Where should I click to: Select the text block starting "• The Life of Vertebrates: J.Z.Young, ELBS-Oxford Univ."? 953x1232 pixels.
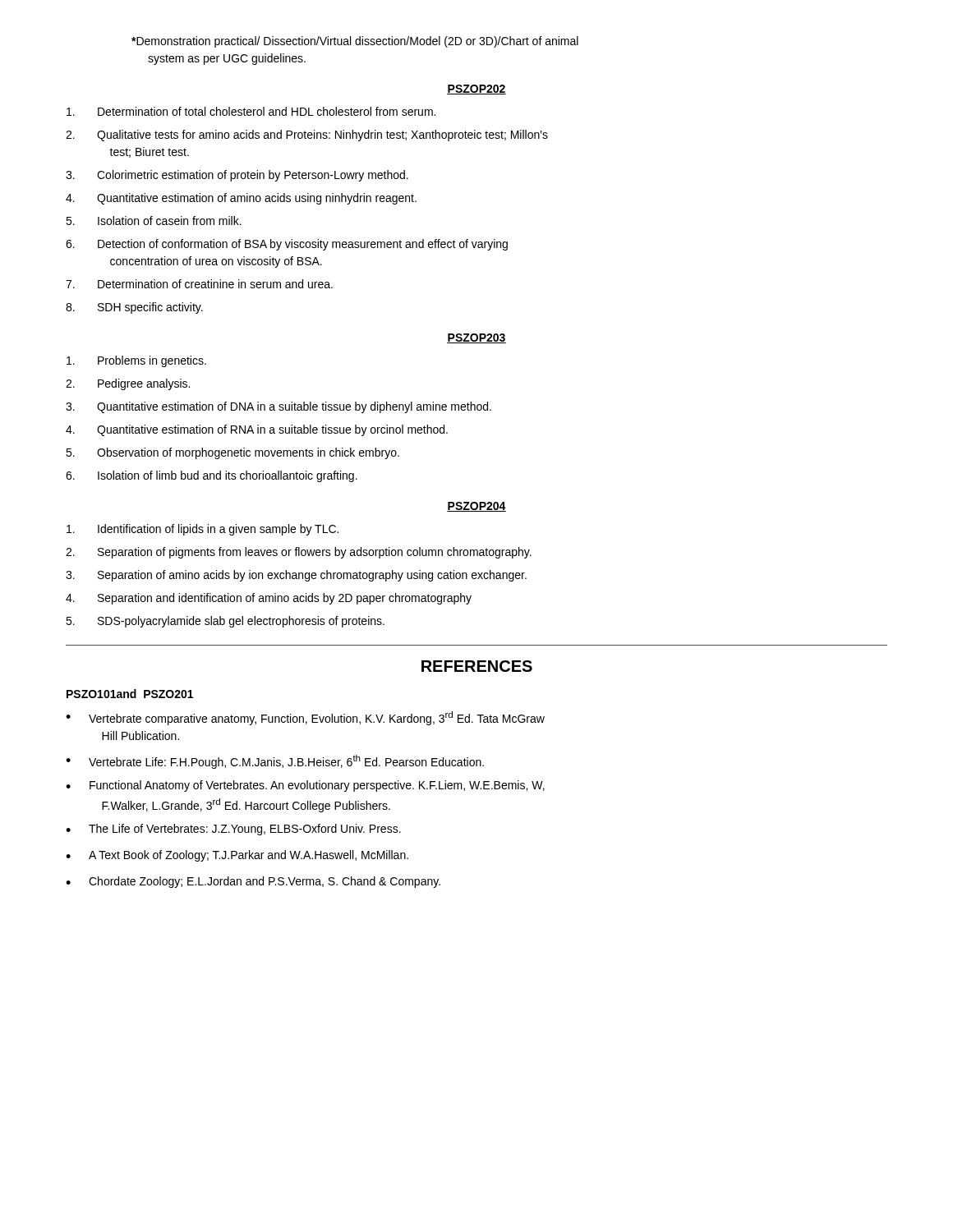pos(233,830)
